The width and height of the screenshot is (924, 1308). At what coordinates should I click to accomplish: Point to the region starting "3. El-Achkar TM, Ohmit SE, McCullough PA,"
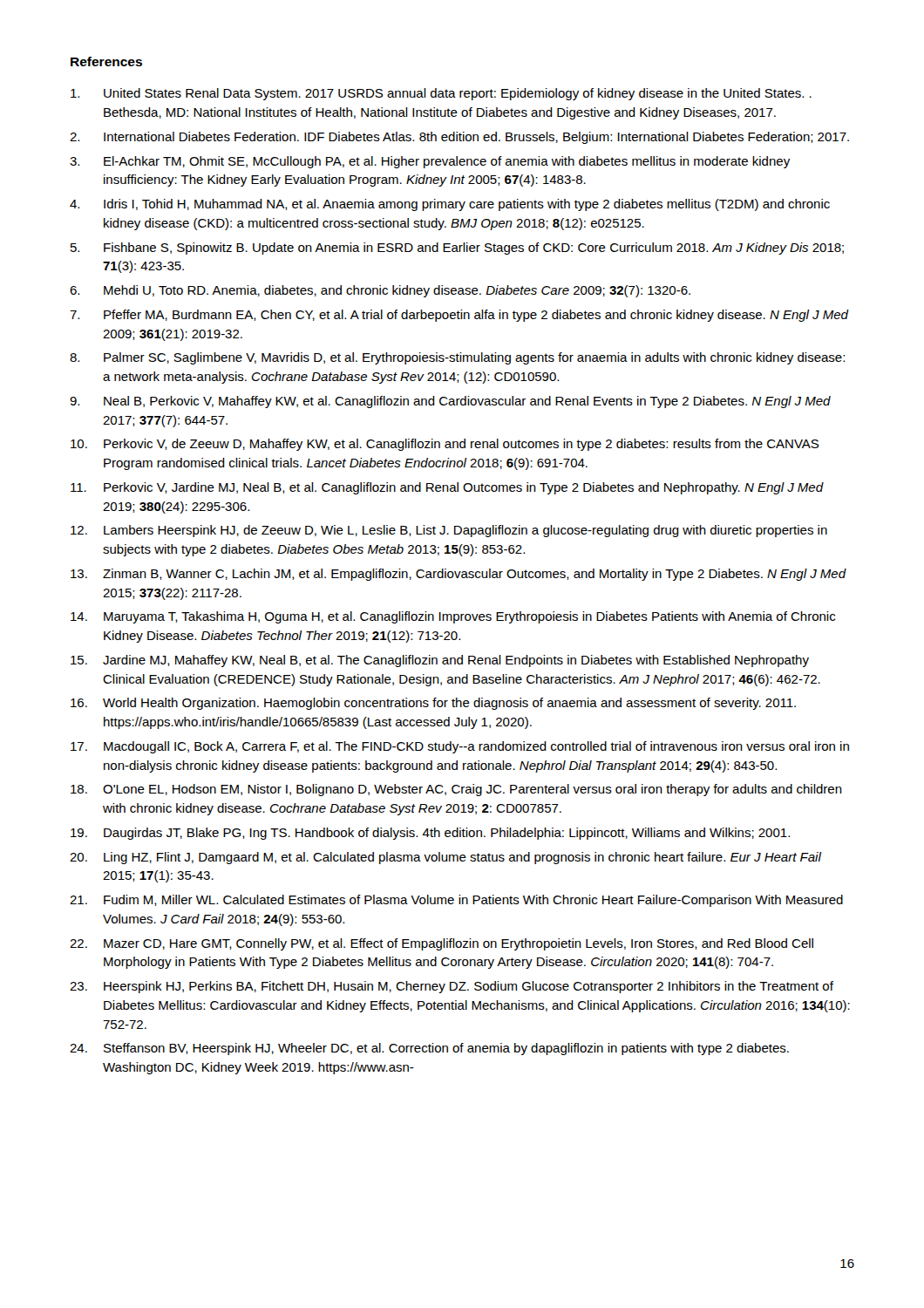click(x=462, y=170)
